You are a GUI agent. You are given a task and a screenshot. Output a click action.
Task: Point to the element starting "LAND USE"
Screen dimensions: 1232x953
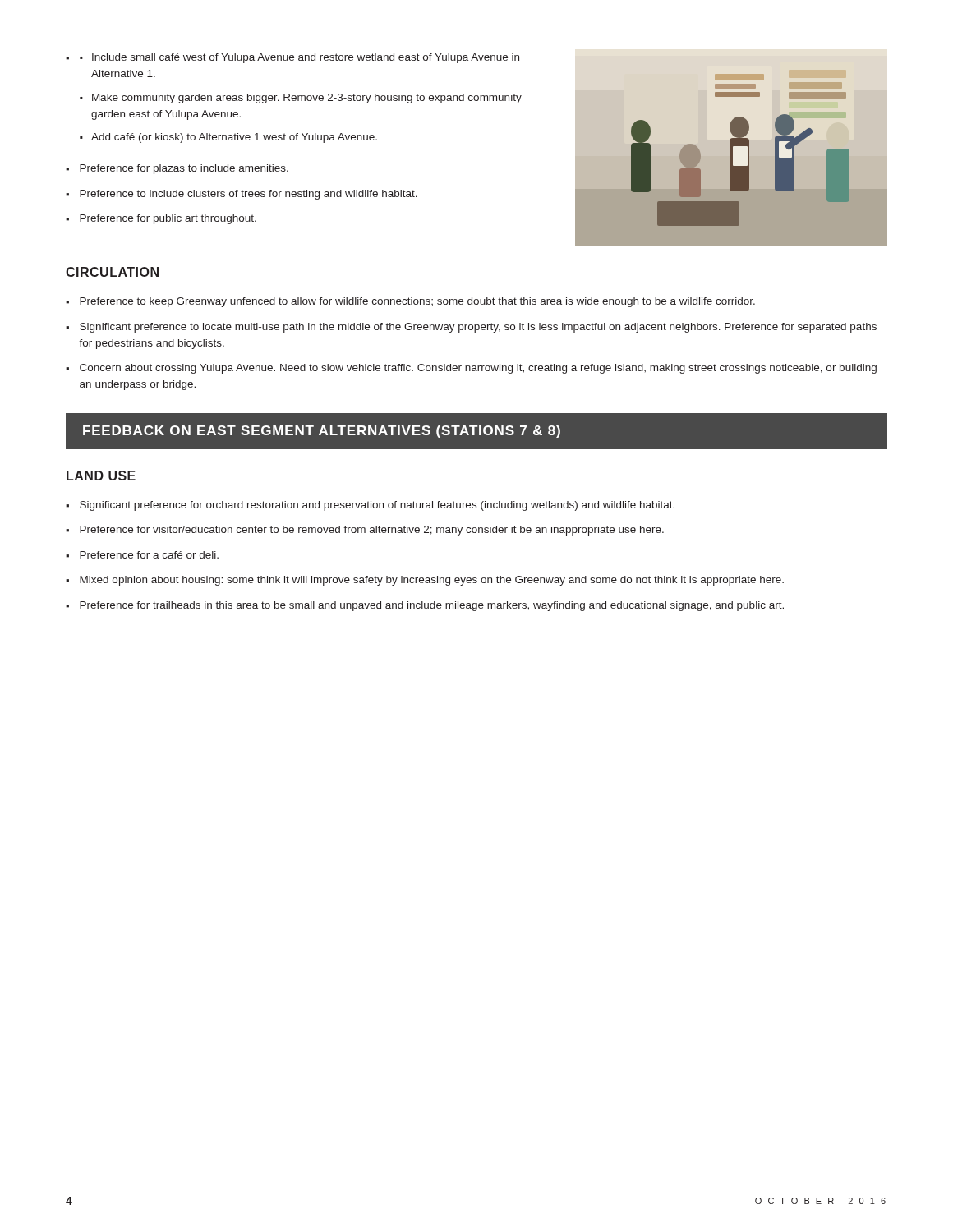pyautogui.click(x=101, y=476)
